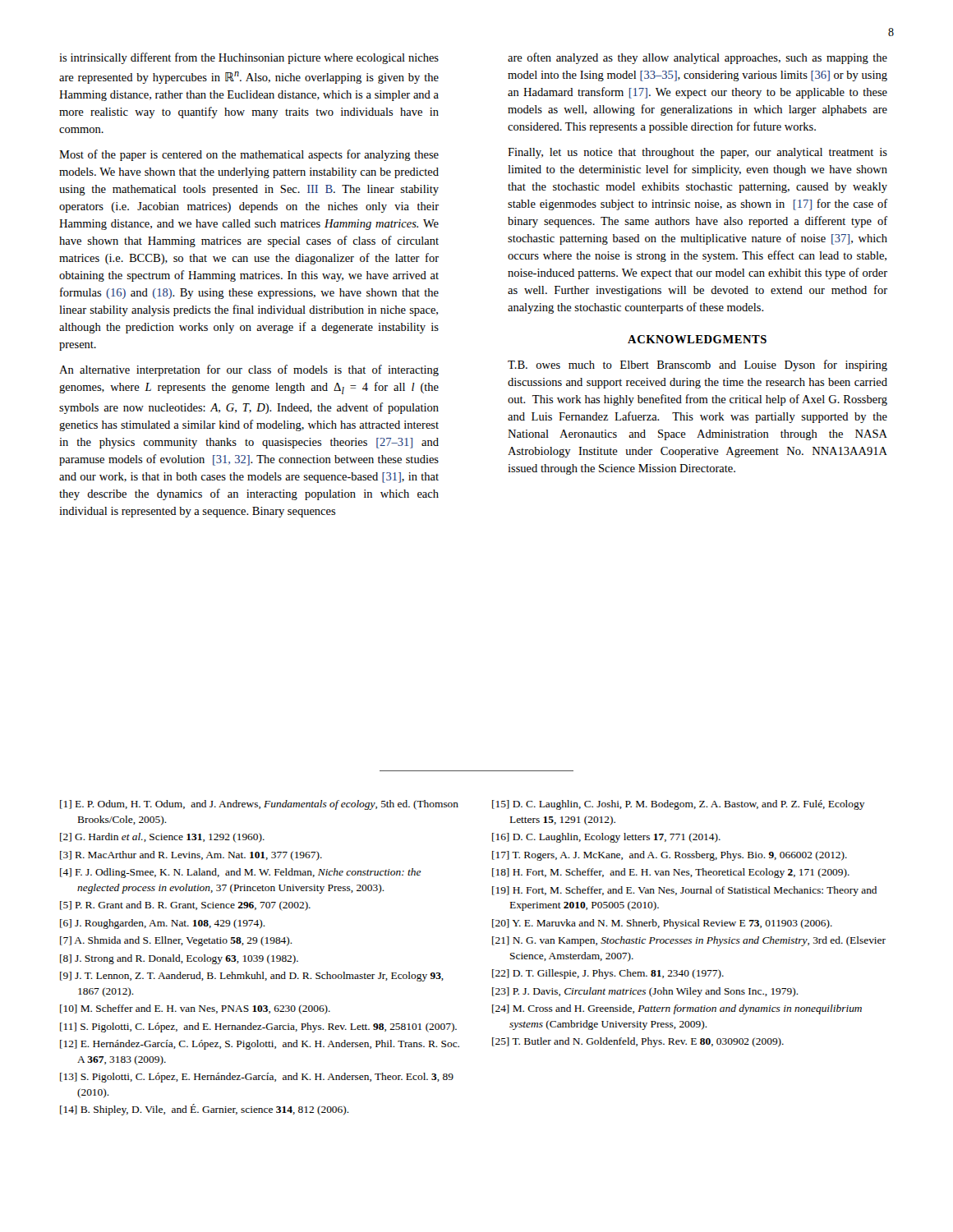Find the passage starting "[6] J. Roughgarden,"
953x1232 pixels.
click(x=162, y=922)
